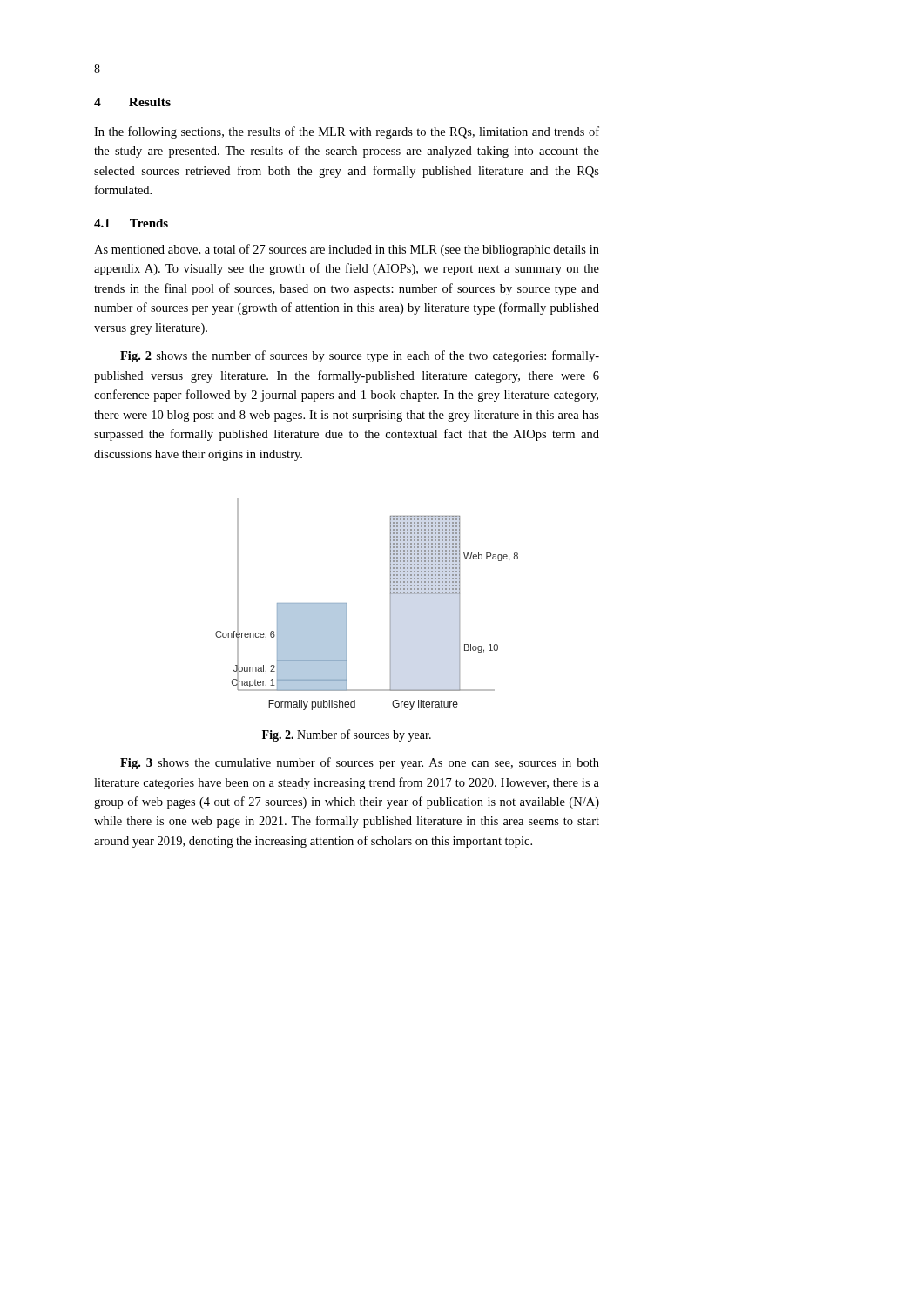Click on the caption containing "Fig. 2. Number"
The image size is (924, 1307).
tap(347, 735)
